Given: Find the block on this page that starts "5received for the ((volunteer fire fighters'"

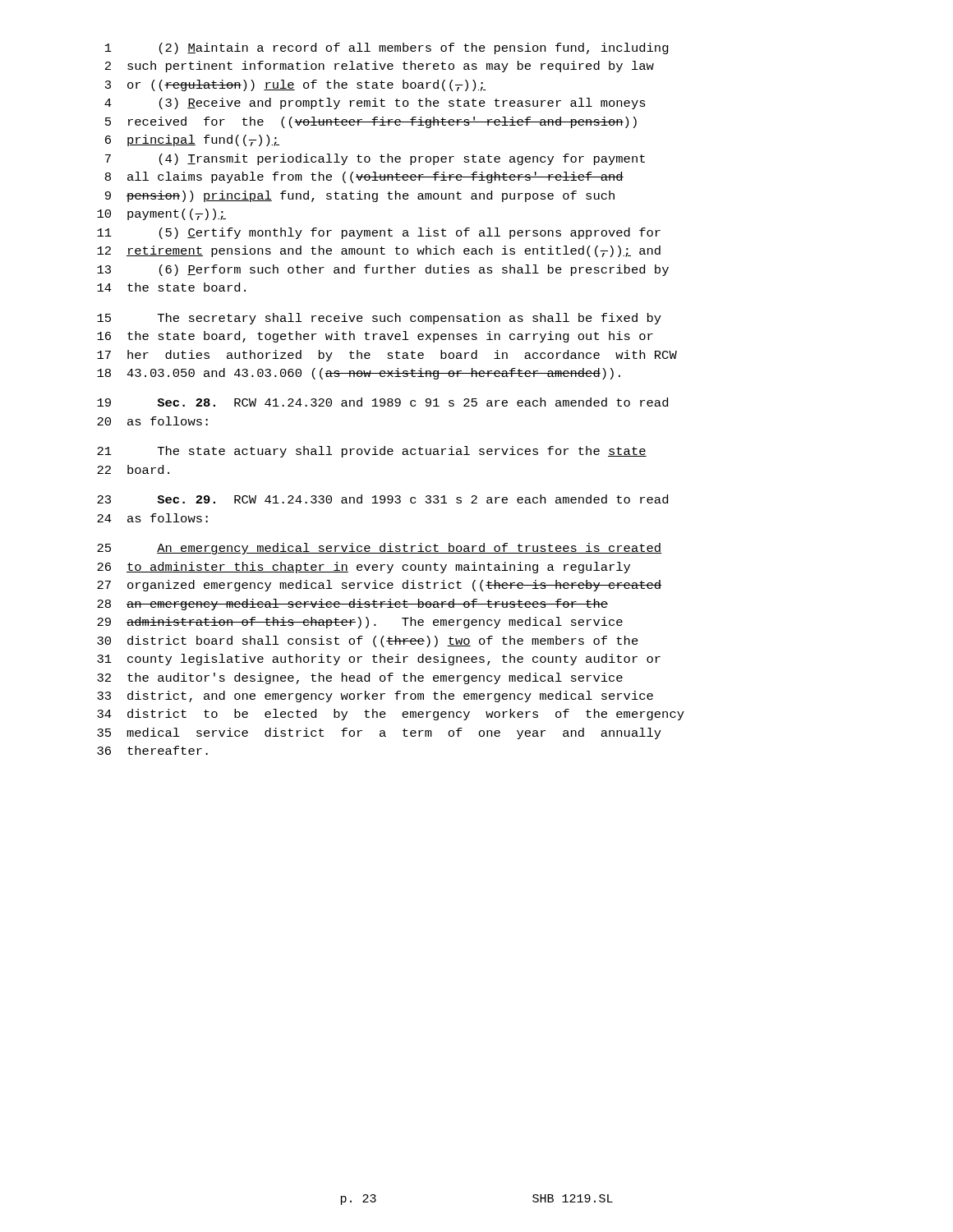Looking at the screenshot, I should pyautogui.click(x=485, y=122).
